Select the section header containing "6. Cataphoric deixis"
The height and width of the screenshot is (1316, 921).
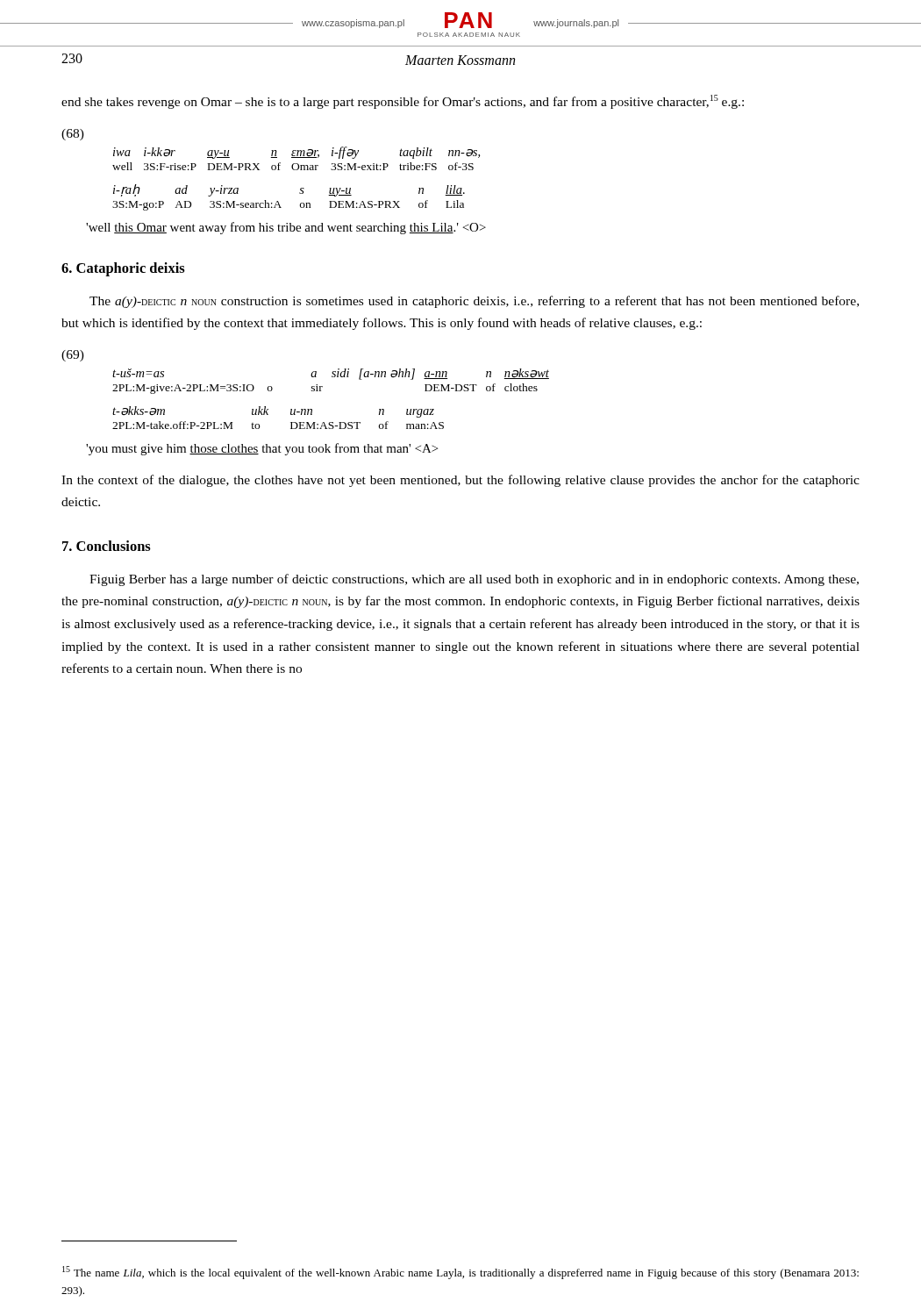click(x=123, y=268)
